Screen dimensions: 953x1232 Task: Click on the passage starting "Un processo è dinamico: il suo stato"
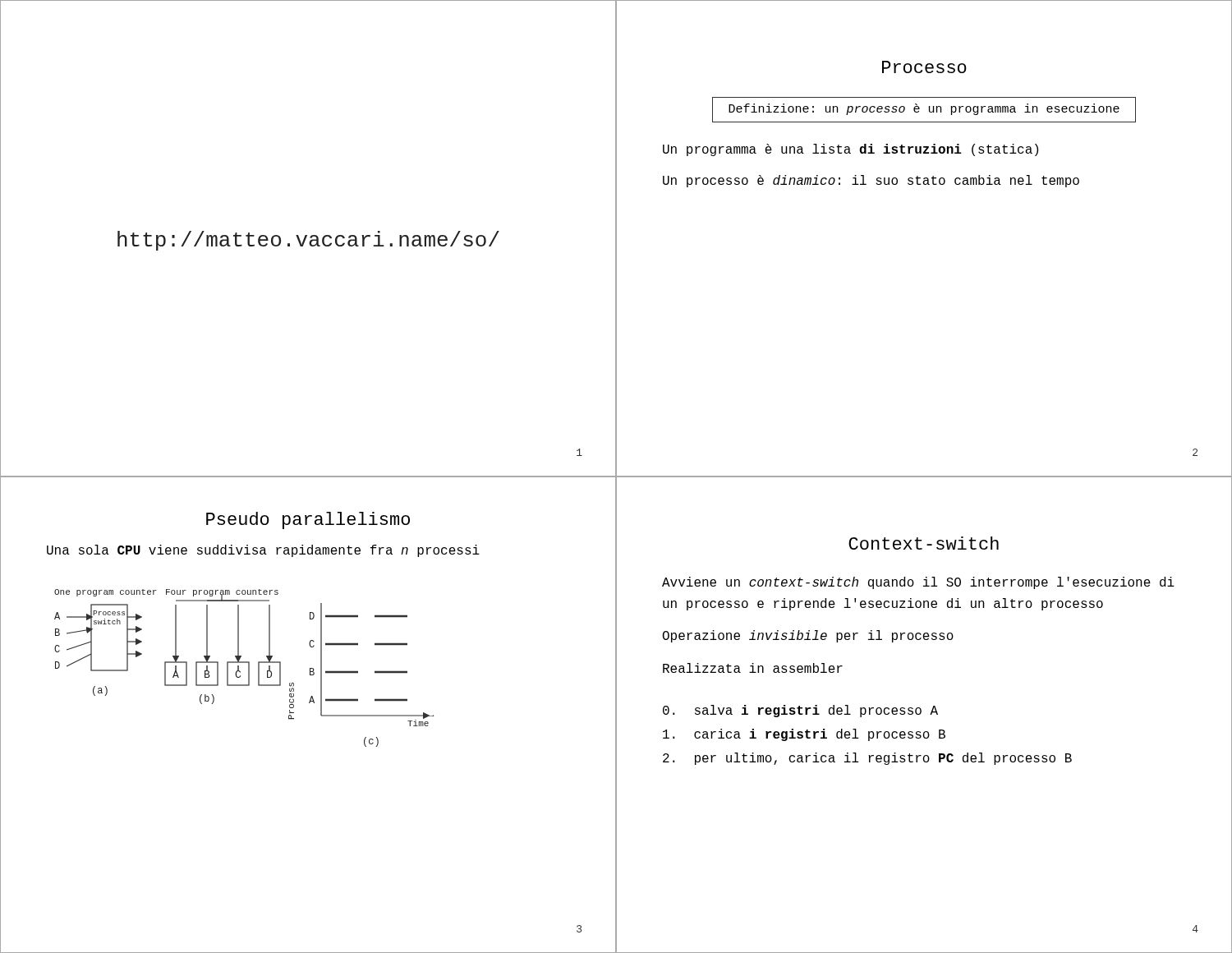click(871, 182)
